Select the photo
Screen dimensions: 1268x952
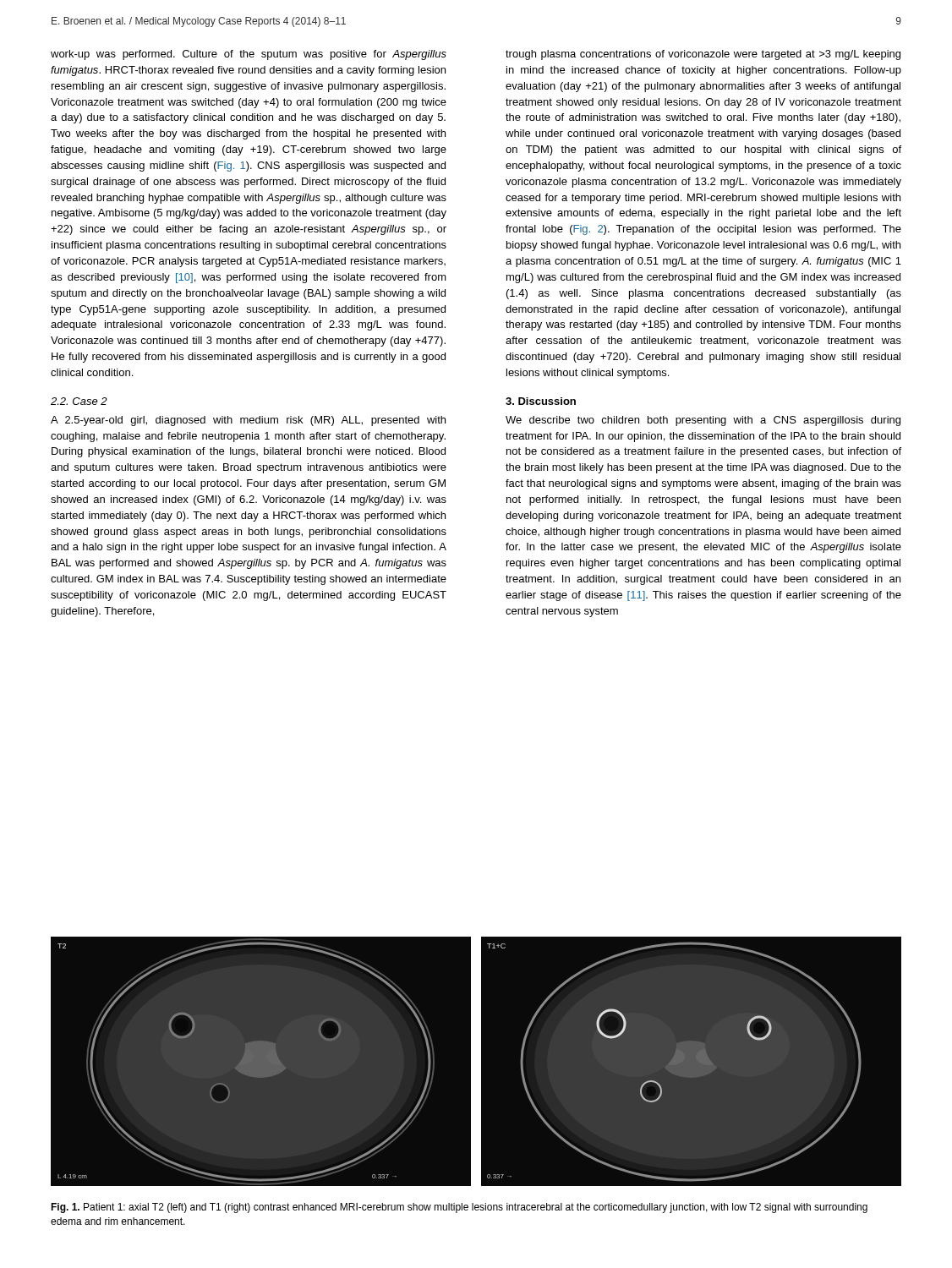point(476,1069)
